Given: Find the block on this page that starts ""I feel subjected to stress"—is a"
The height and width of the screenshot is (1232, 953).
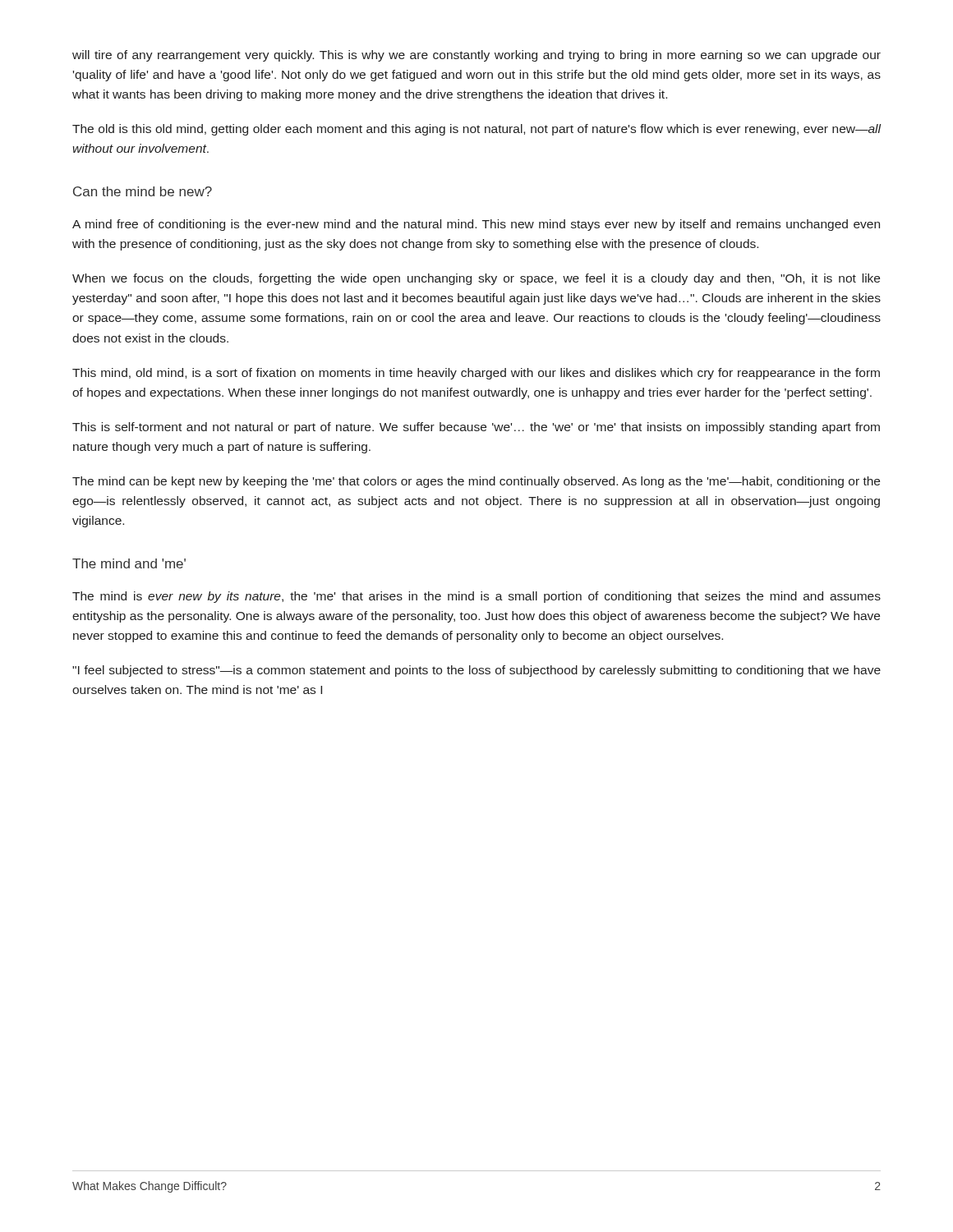Looking at the screenshot, I should pos(476,680).
